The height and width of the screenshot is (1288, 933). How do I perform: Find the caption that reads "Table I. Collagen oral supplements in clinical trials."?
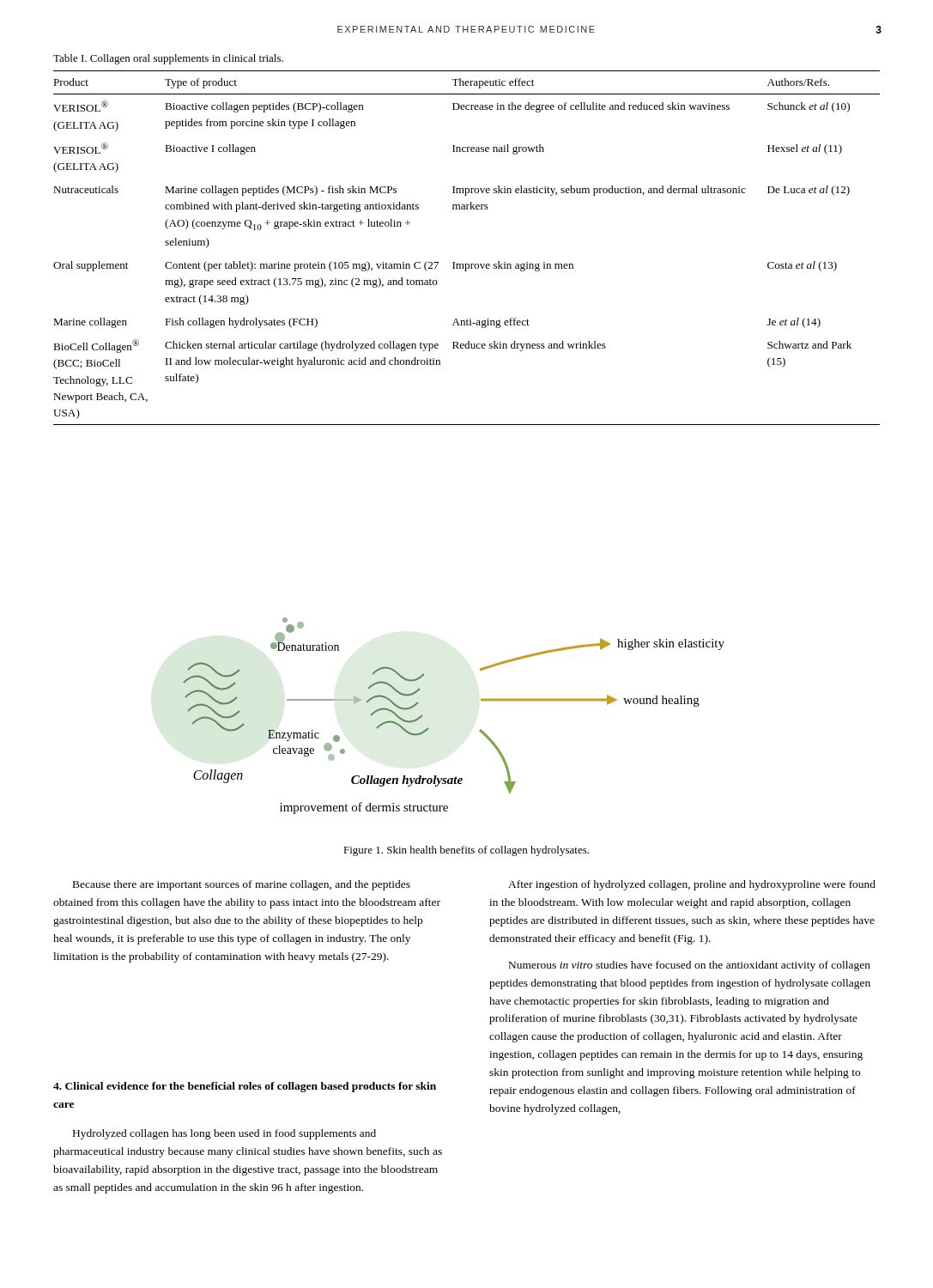[x=169, y=58]
